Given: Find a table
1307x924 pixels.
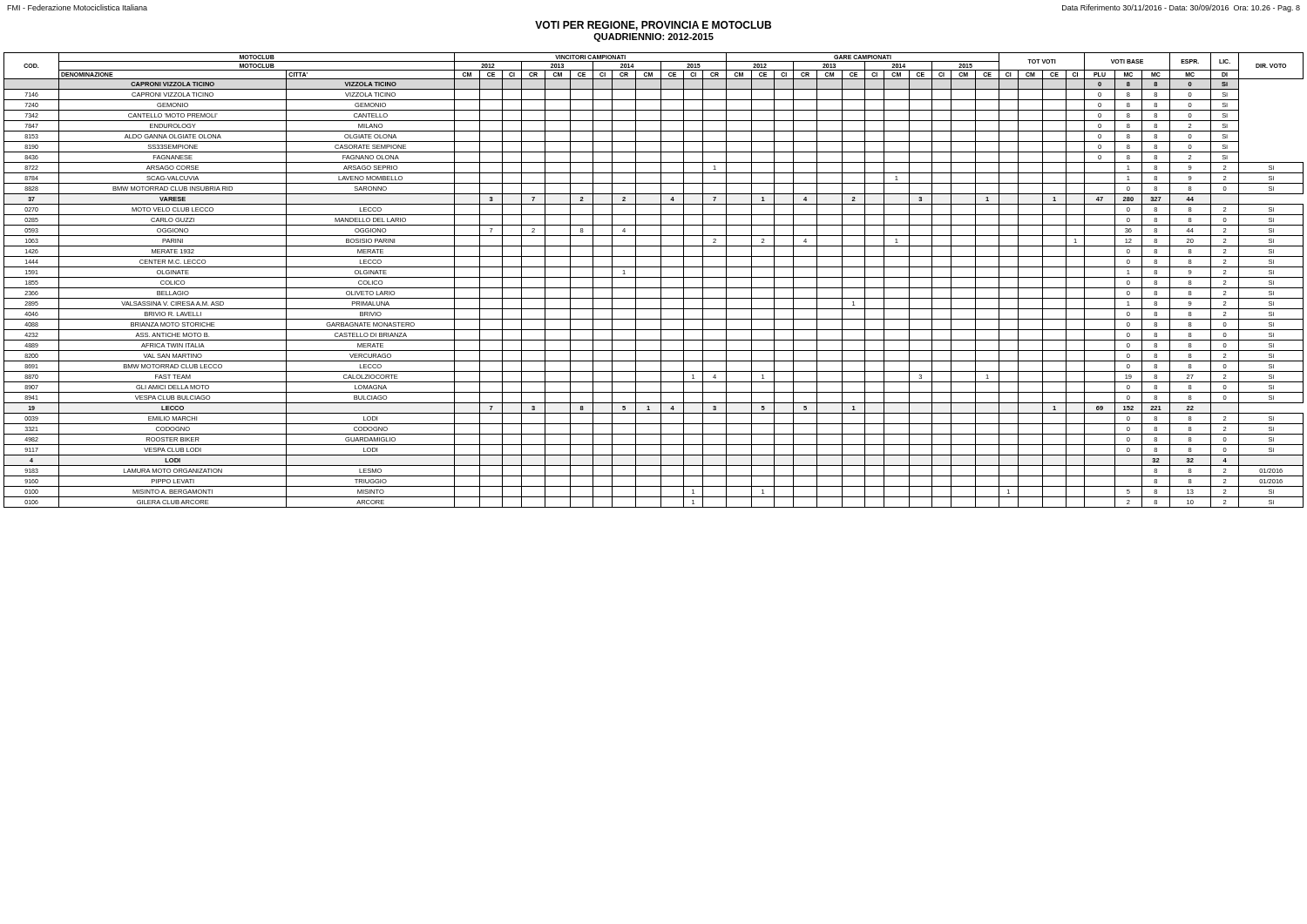Looking at the screenshot, I should coord(654,280).
